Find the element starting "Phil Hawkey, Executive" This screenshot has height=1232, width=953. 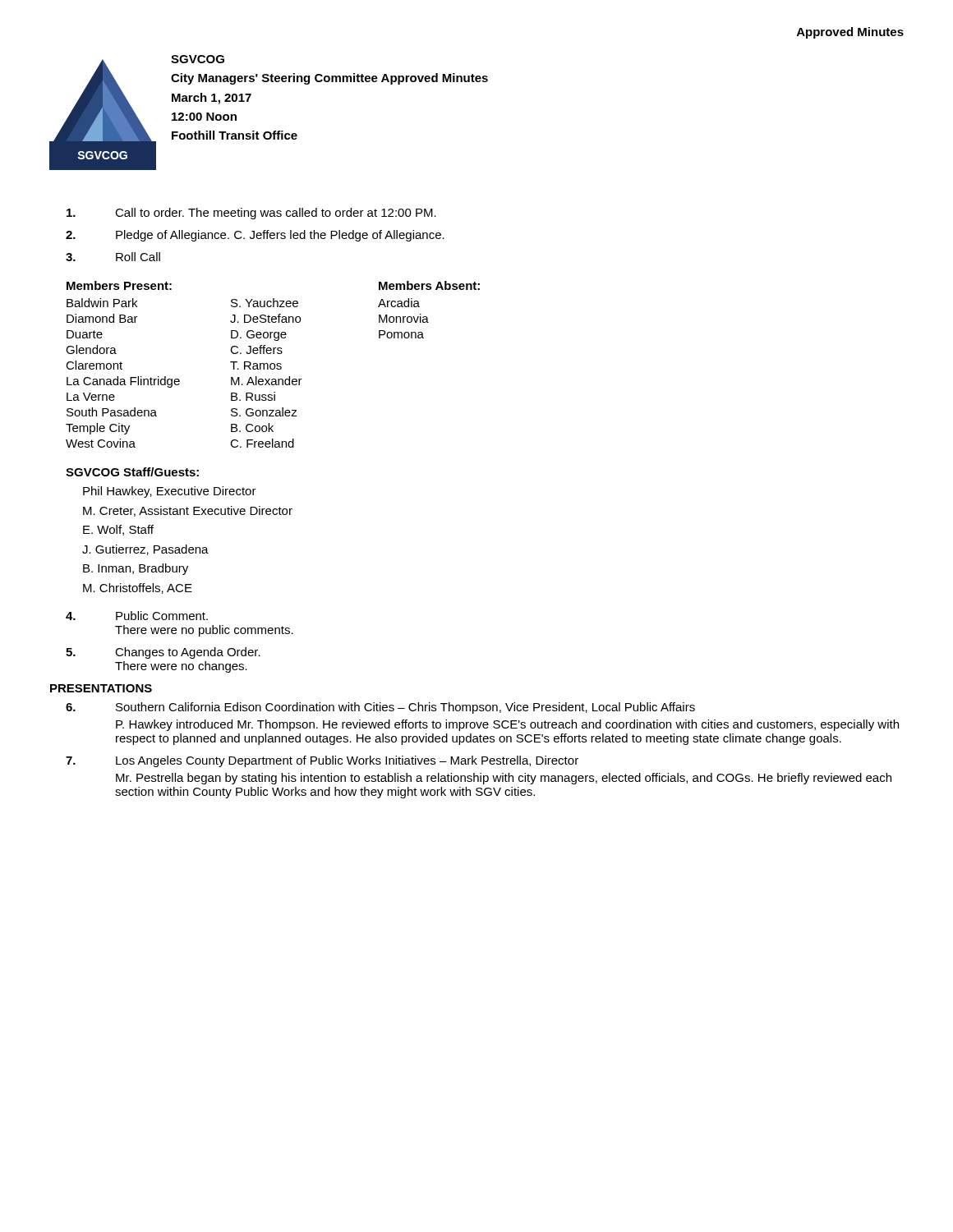pyautogui.click(x=169, y=491)
